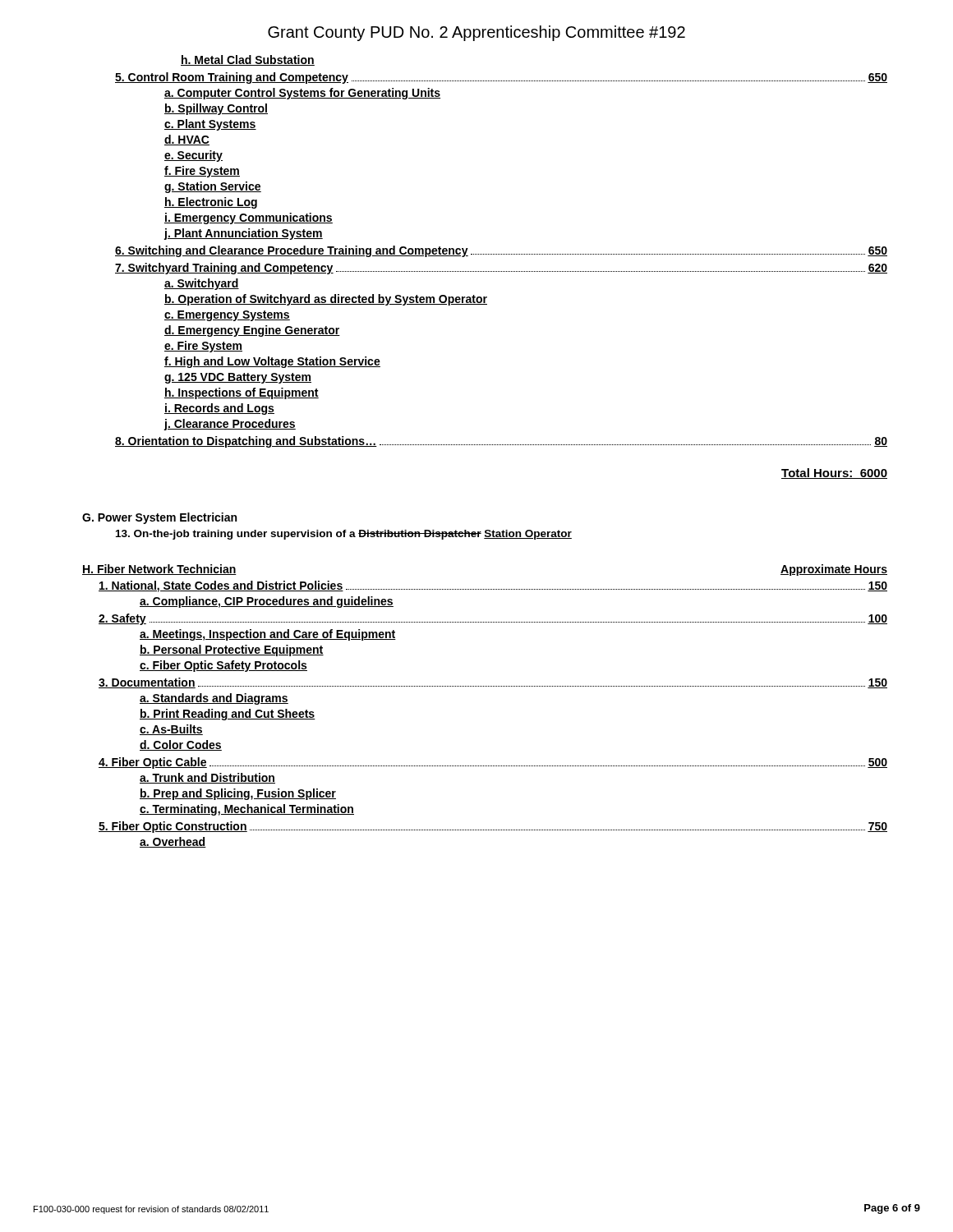Viewport: 953px width, 1232px height.
Task: Find the block on this page that starts "7. Switchyard Training"
Action: pos(501,268)
